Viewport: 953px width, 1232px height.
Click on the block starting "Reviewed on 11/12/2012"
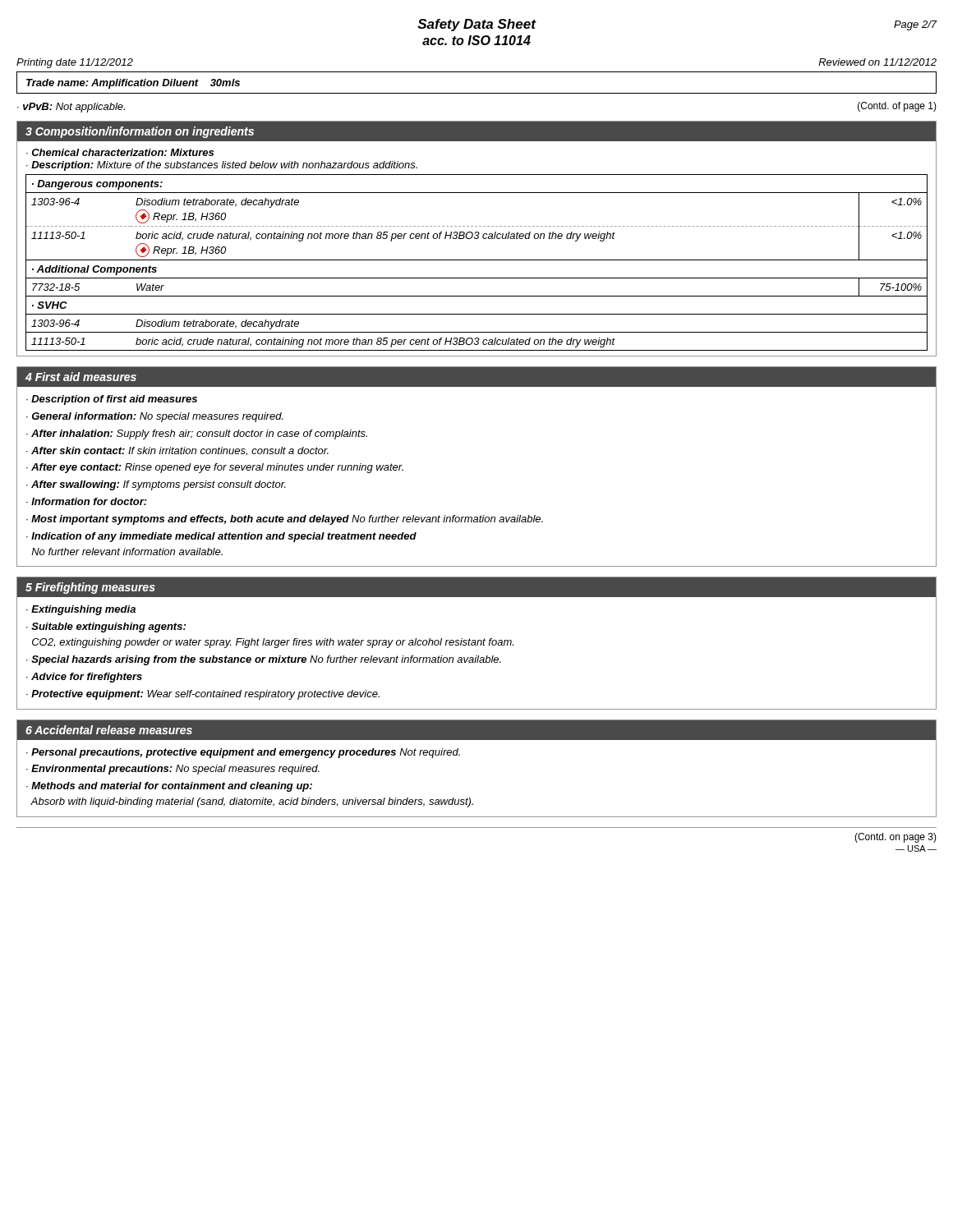878,62
